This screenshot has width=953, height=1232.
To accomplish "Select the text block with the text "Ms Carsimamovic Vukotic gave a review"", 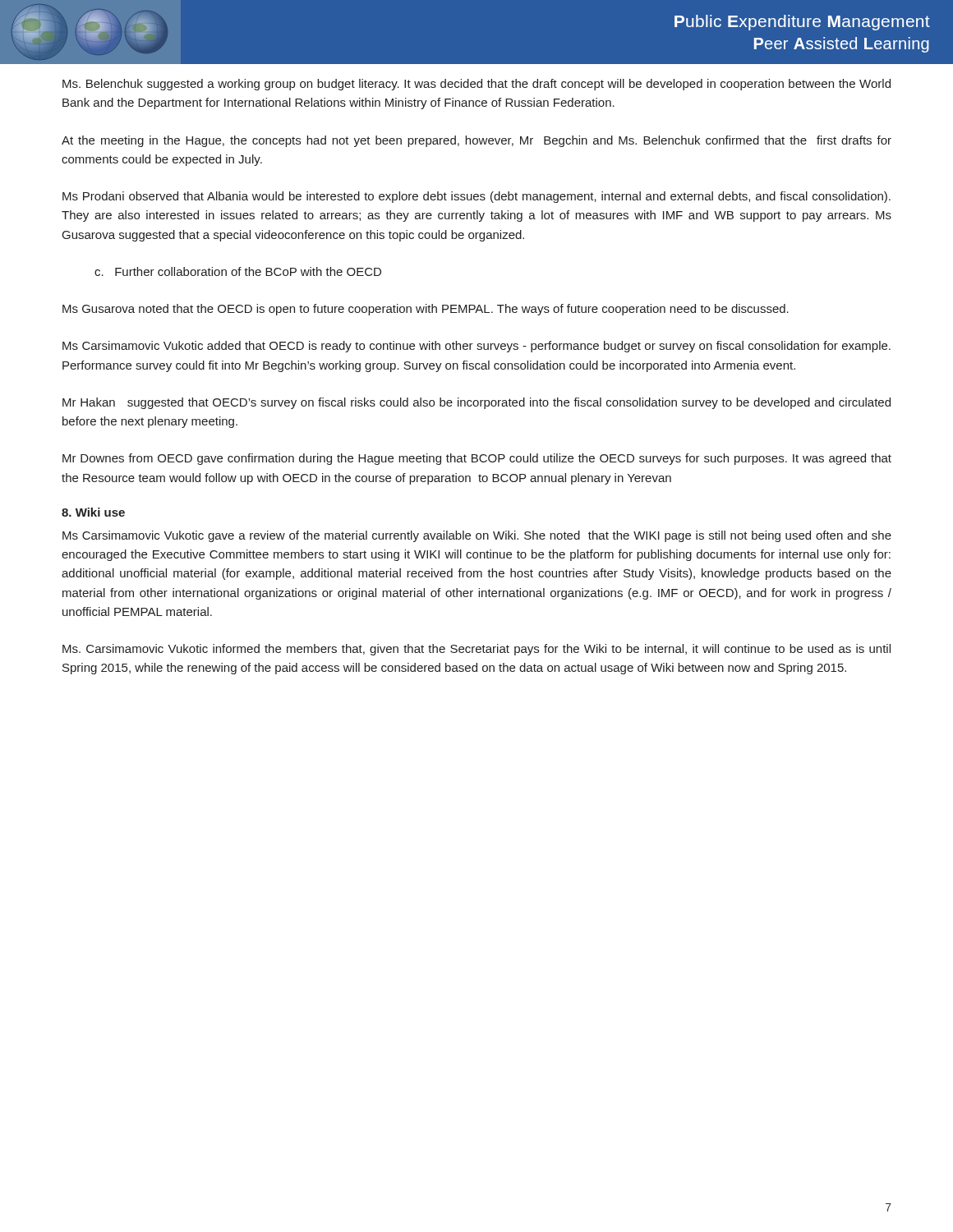I will (x=476, y=573).
